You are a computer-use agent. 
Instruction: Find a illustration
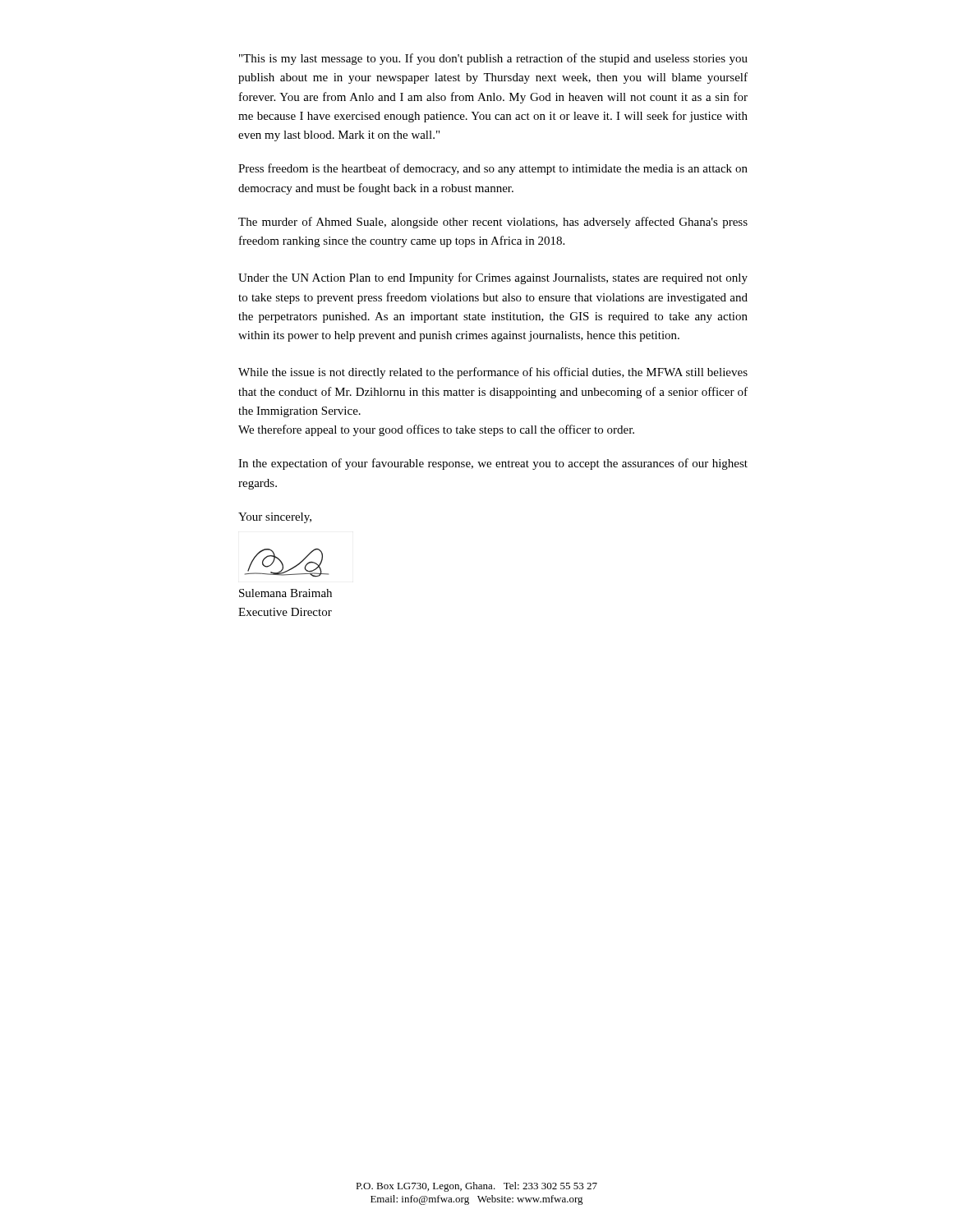[296, 556]
